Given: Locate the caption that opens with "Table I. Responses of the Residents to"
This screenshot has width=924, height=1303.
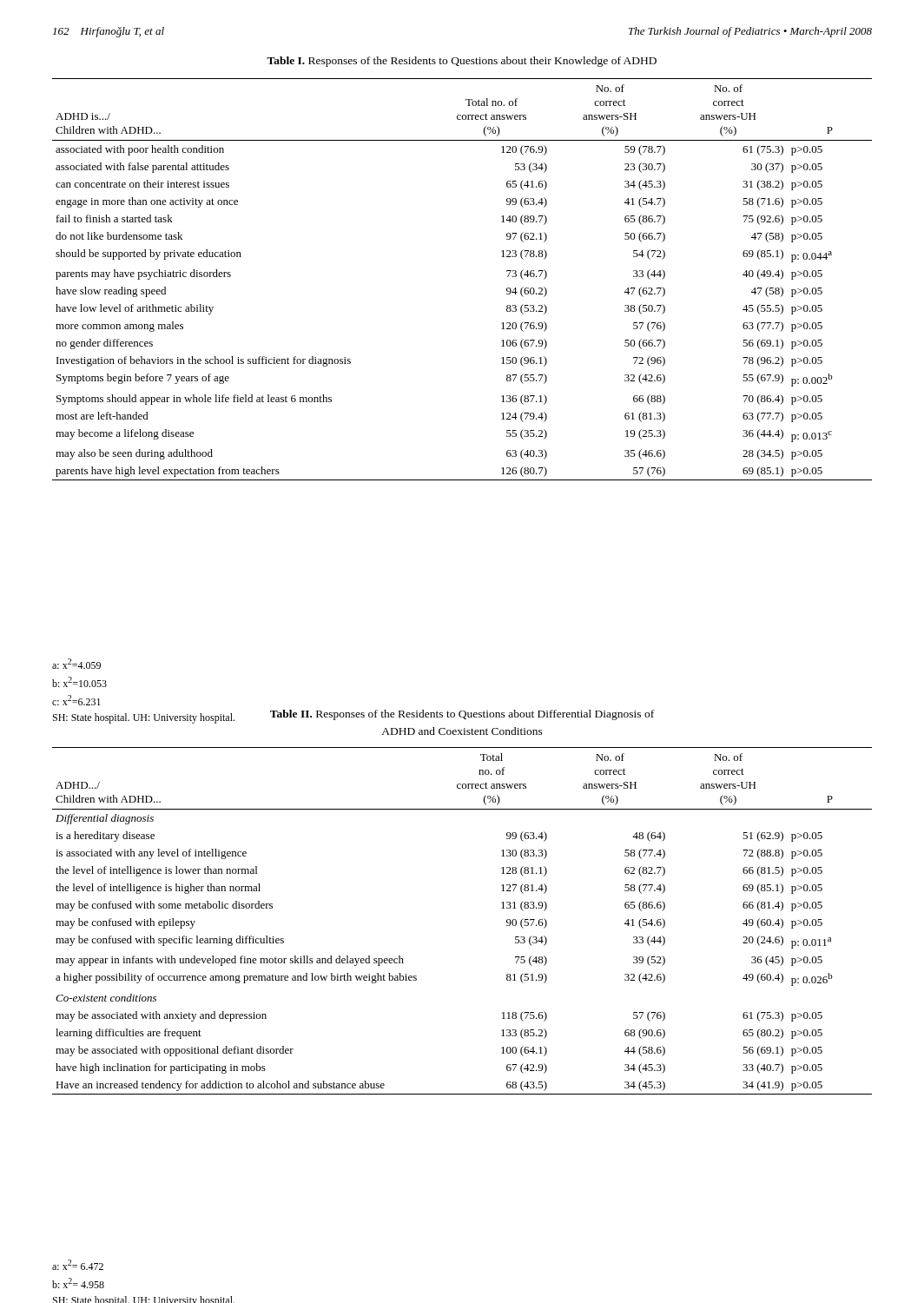Looking at the screenshot, I should (462, 60).
